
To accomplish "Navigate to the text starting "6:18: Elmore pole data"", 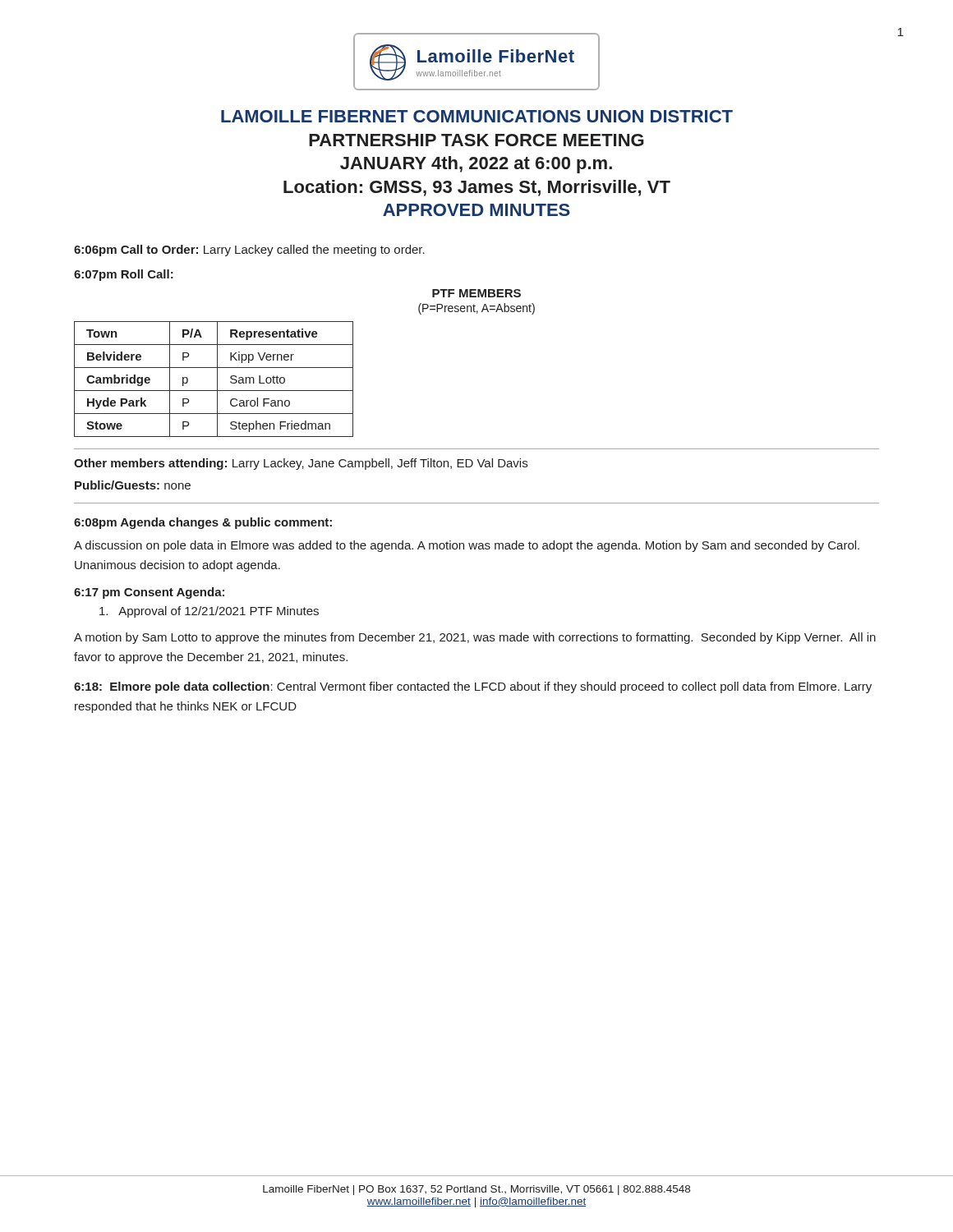I will 473,696.
